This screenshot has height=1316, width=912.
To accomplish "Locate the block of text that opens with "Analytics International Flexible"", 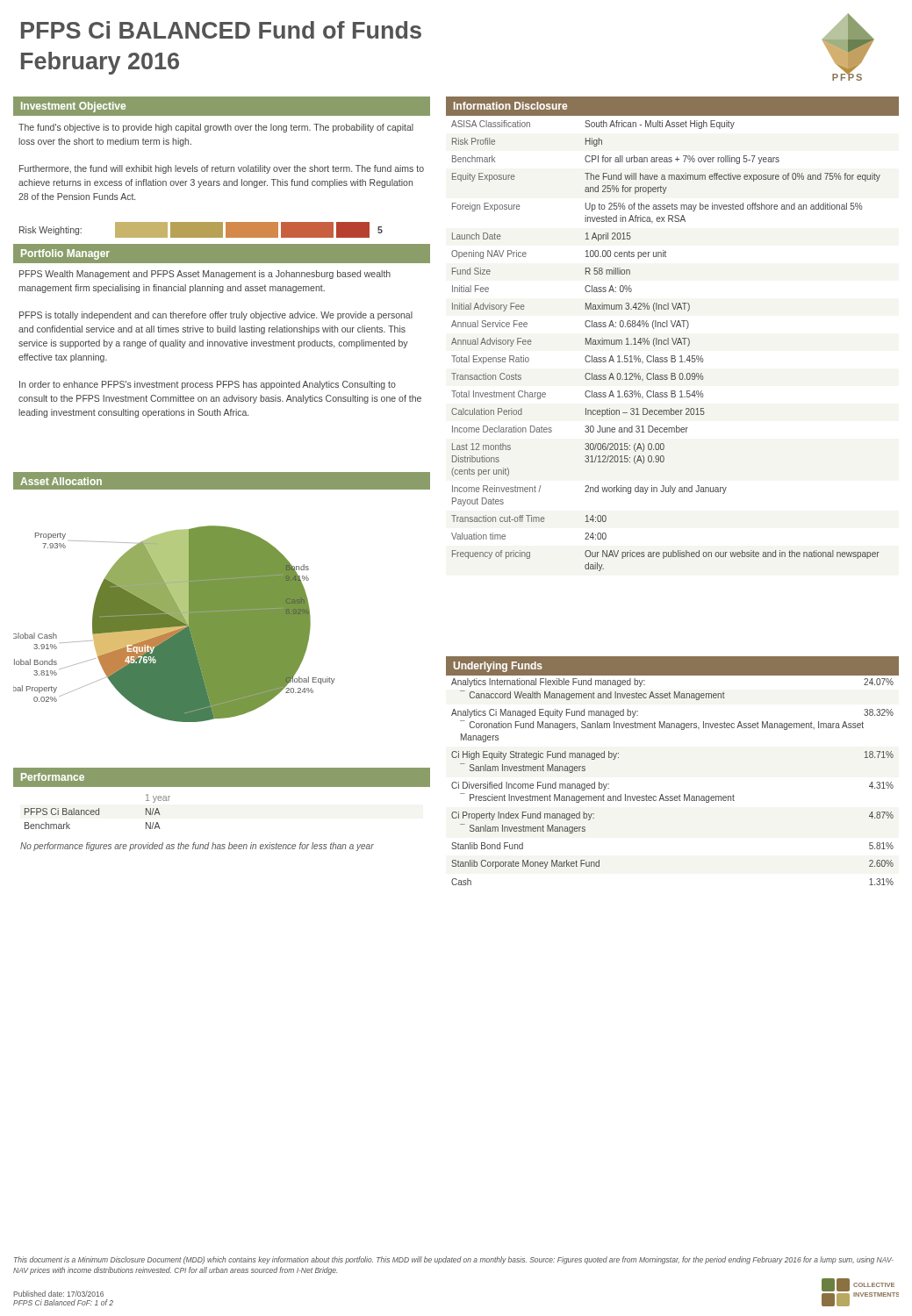I will pyautogui.click(x=548, y=682).
